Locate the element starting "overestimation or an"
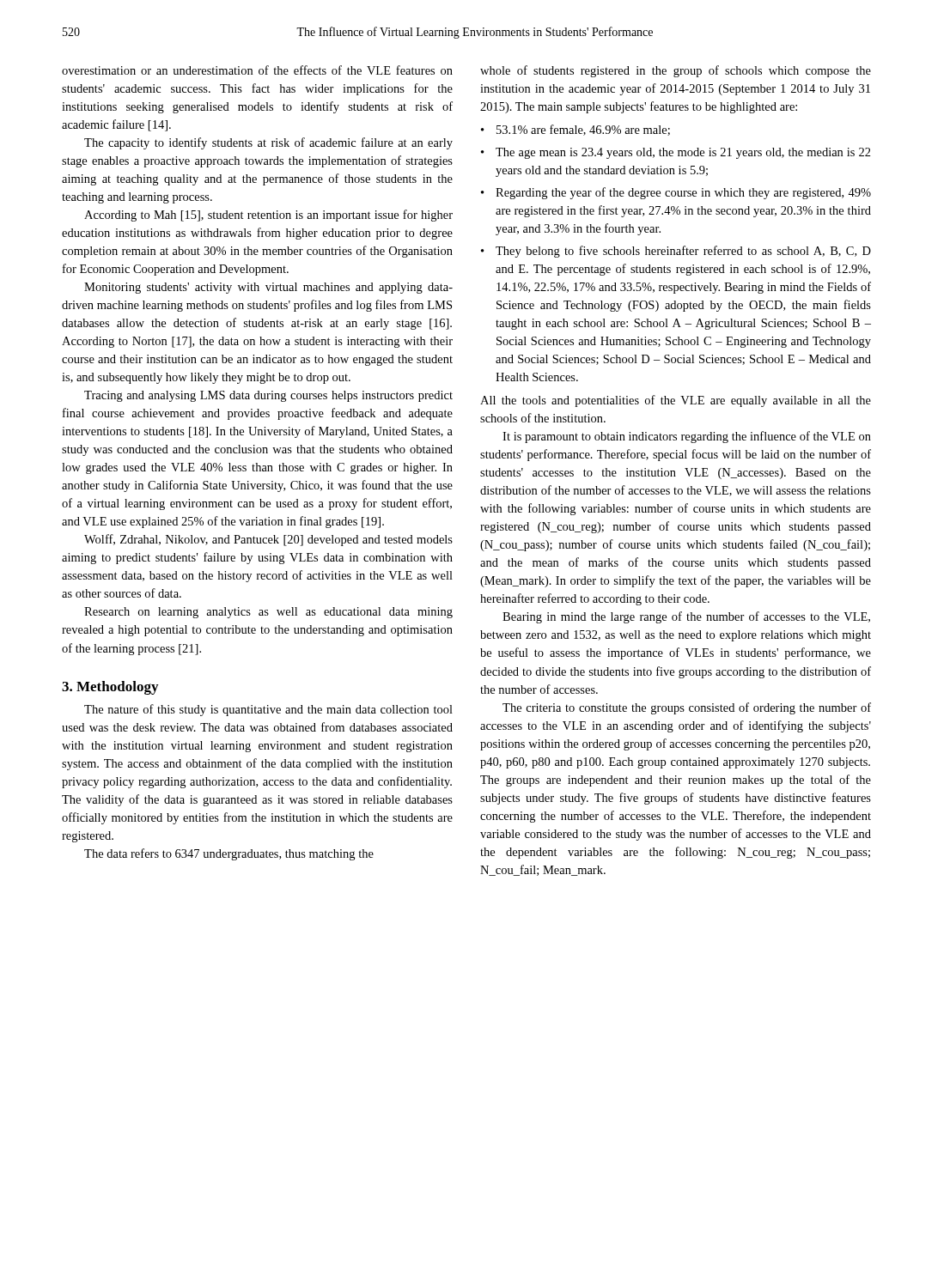 point(257,98)
